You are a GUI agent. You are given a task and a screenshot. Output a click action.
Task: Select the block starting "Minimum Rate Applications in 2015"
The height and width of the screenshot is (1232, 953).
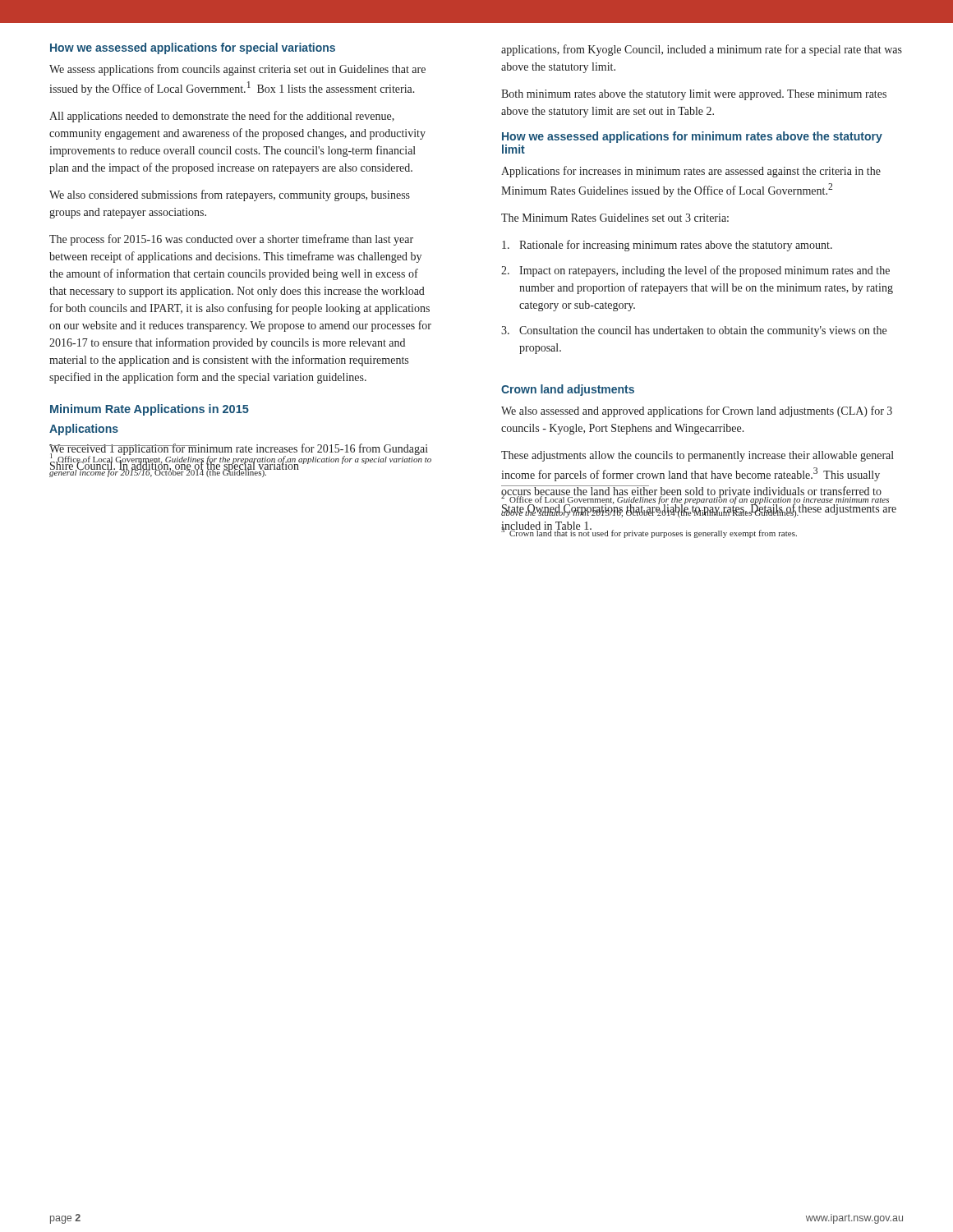[242, 409]
